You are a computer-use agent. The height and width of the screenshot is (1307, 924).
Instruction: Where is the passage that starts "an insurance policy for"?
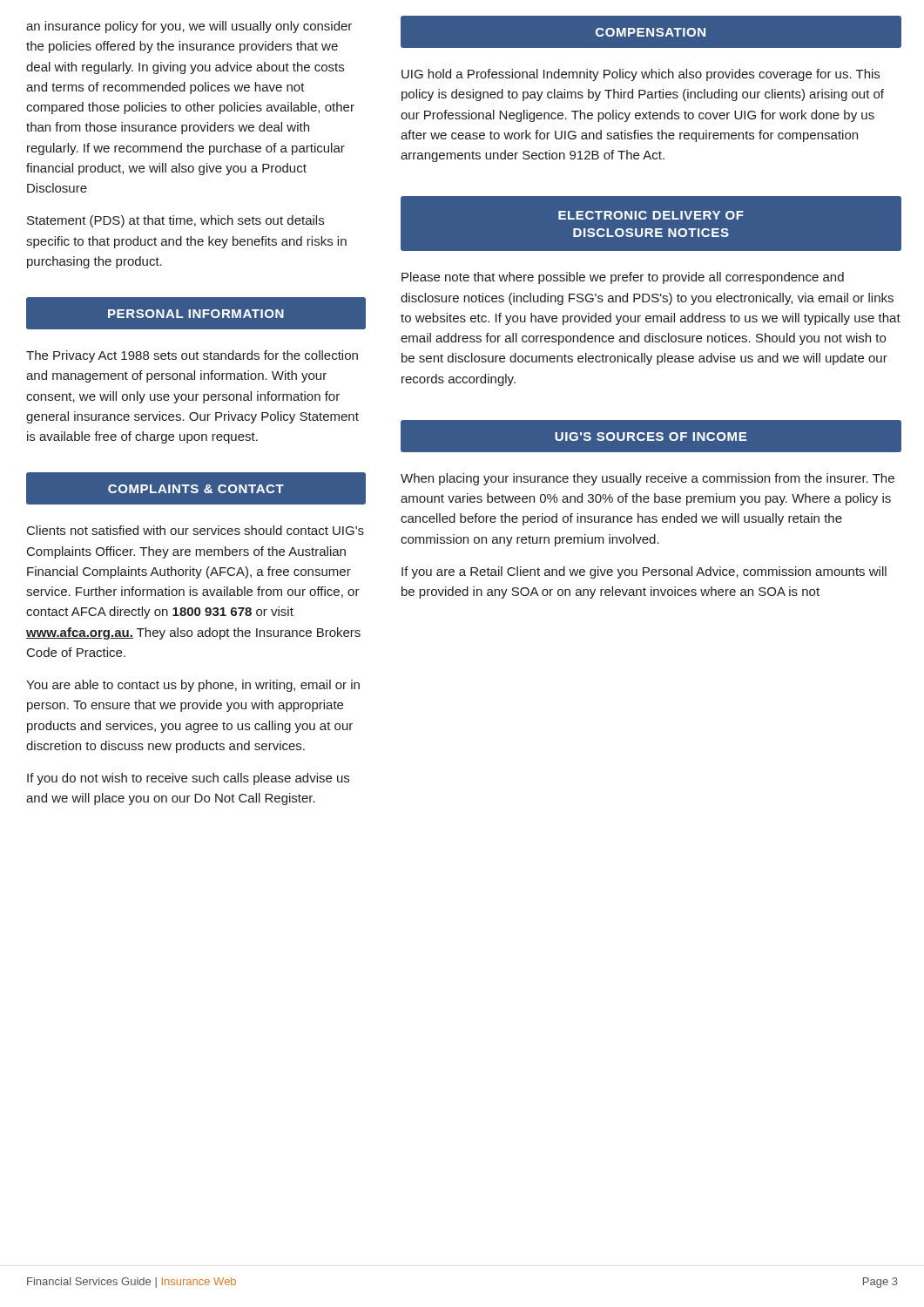pos(196,143)
